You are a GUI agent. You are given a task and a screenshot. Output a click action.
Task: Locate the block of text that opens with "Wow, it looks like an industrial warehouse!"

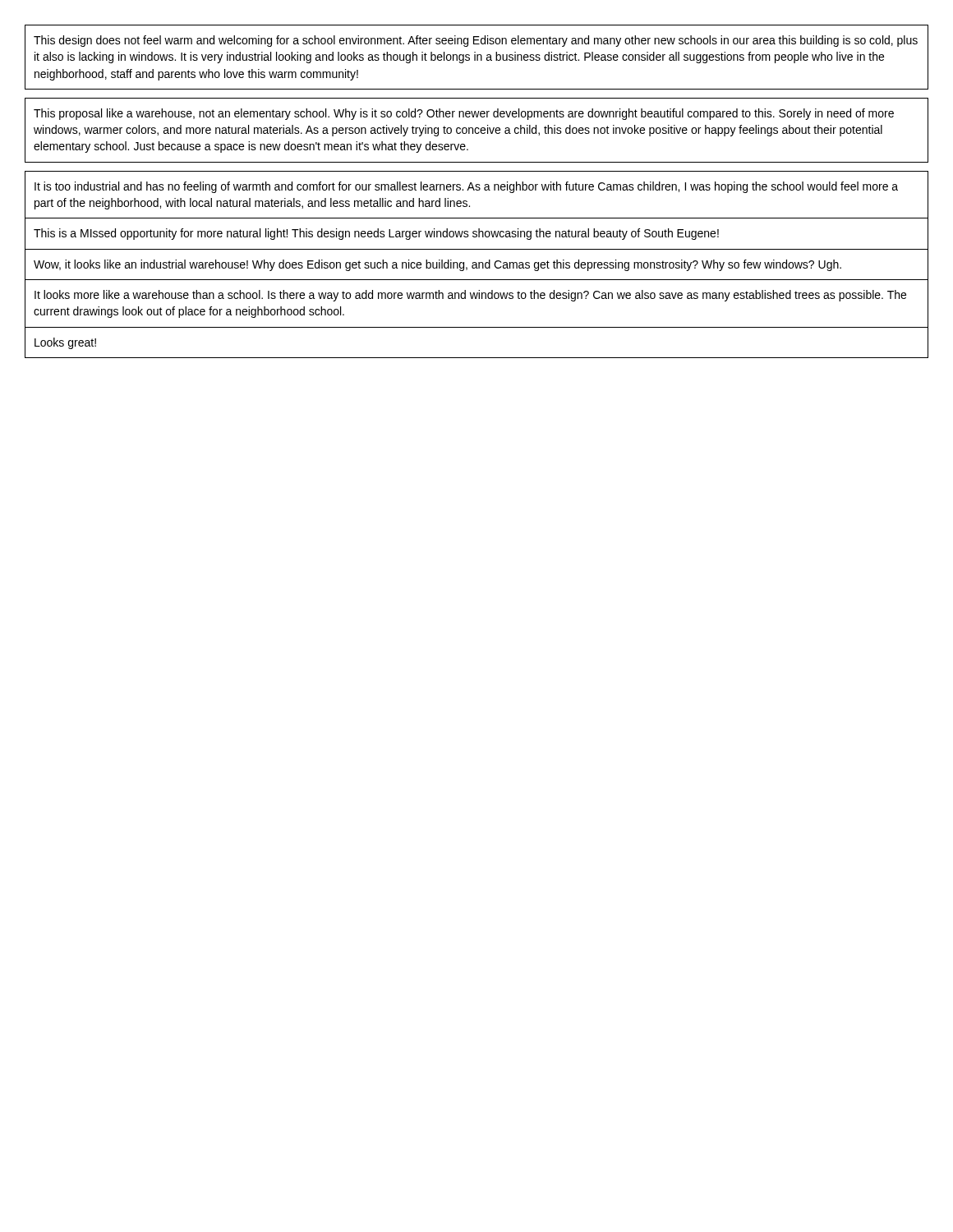(438, 264)
